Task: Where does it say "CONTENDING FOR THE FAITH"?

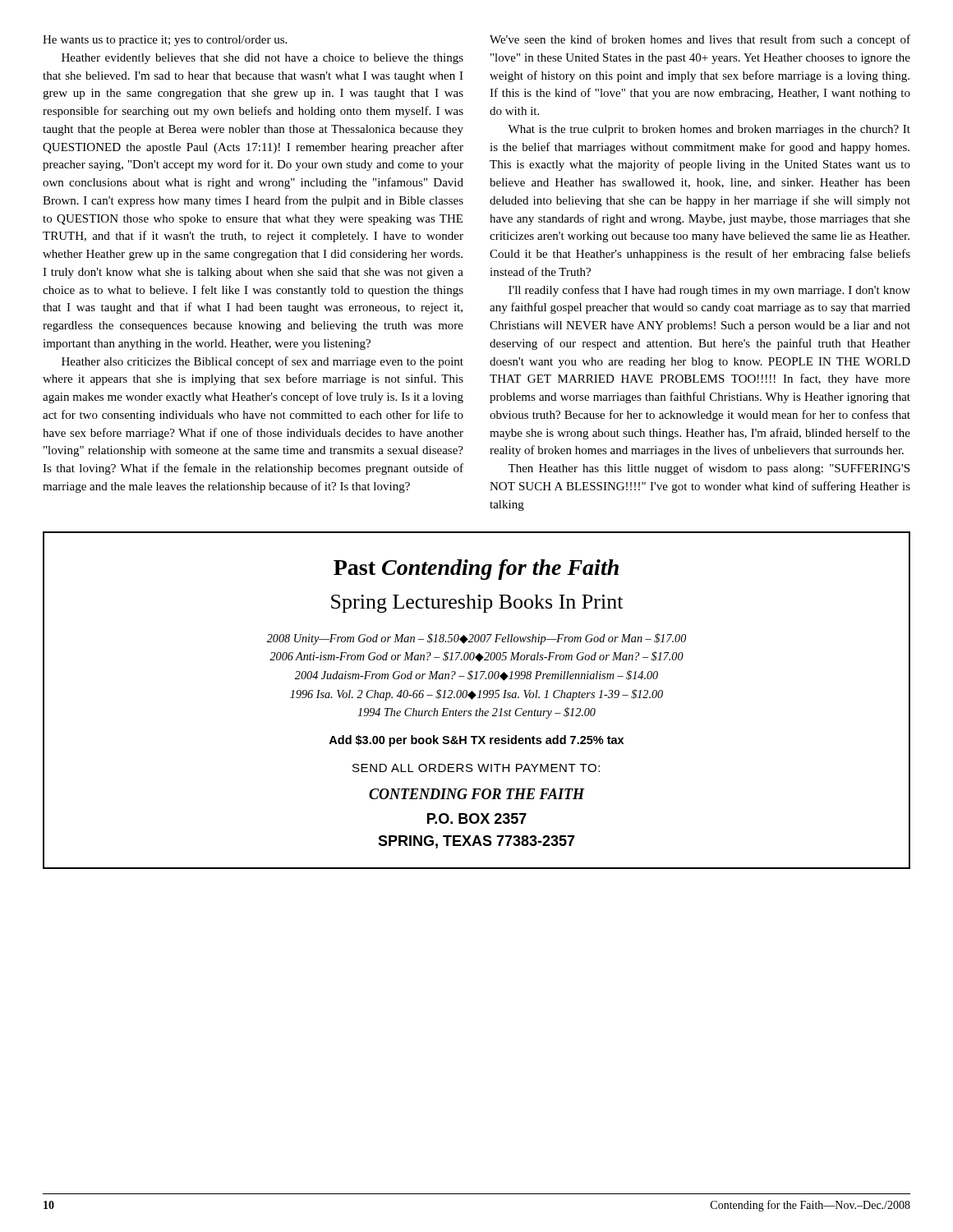Action: coord(476,794)
